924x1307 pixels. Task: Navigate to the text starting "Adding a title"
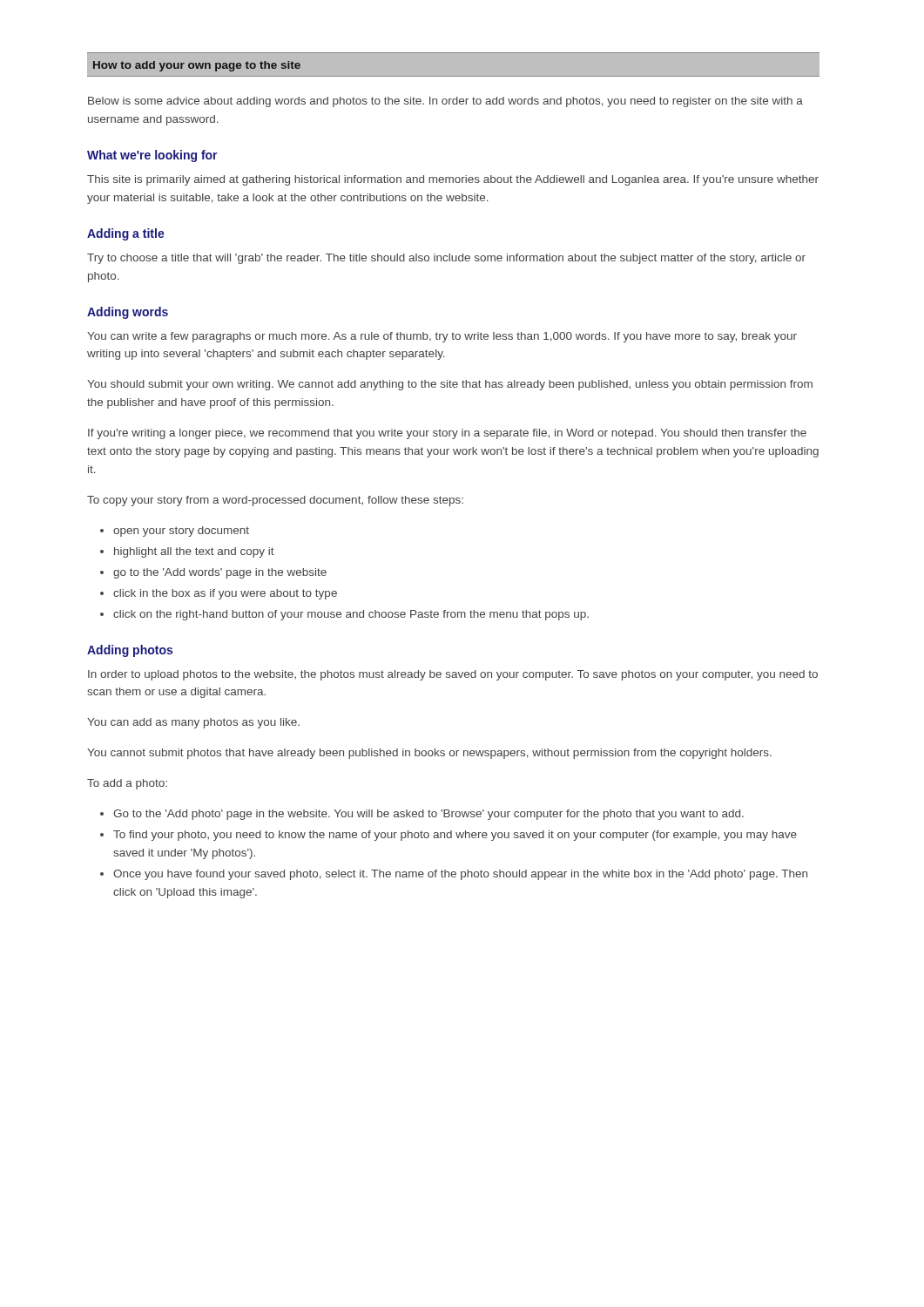pos(126,233)
